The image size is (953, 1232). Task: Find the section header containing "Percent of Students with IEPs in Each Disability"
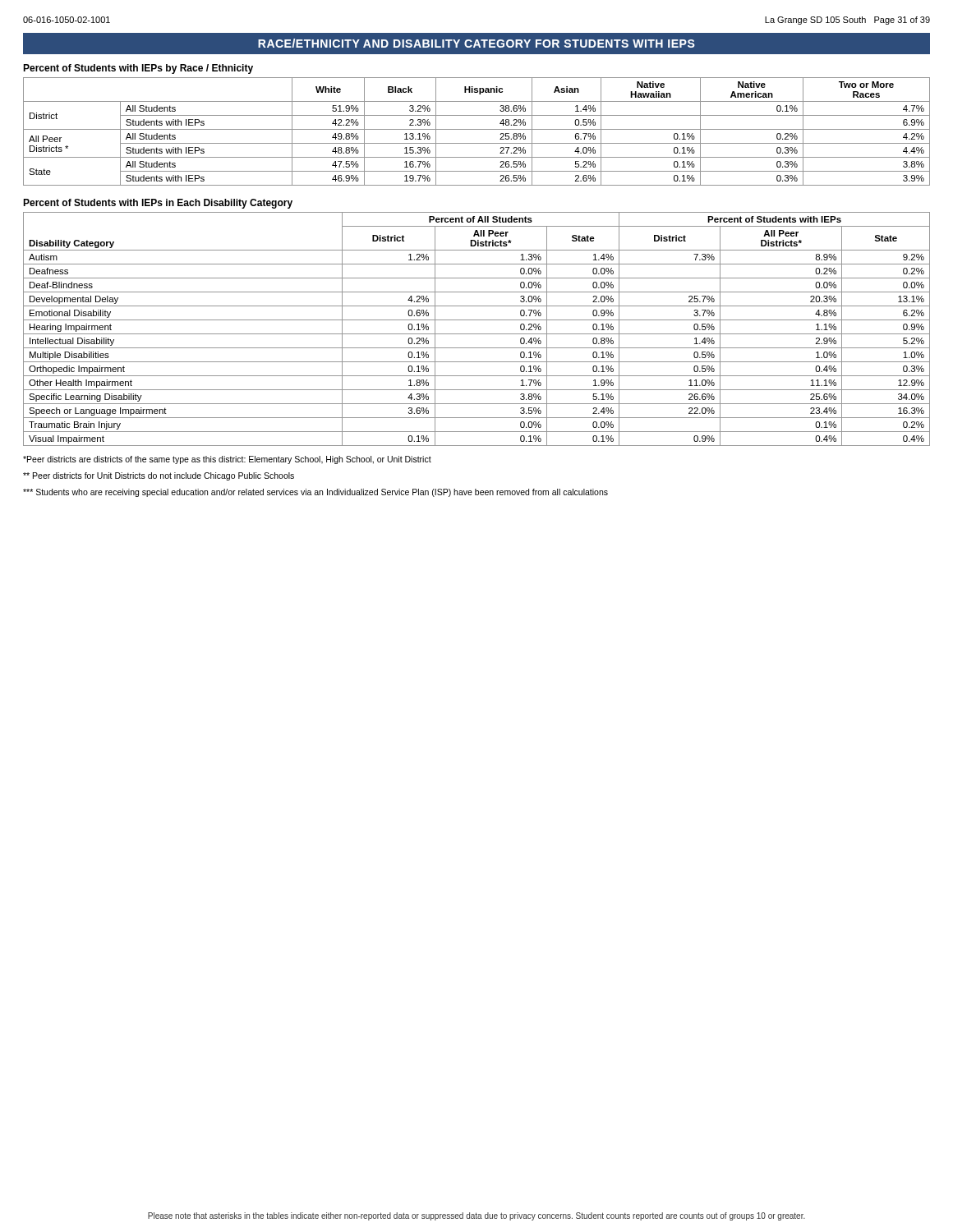(x=158, y=203)
